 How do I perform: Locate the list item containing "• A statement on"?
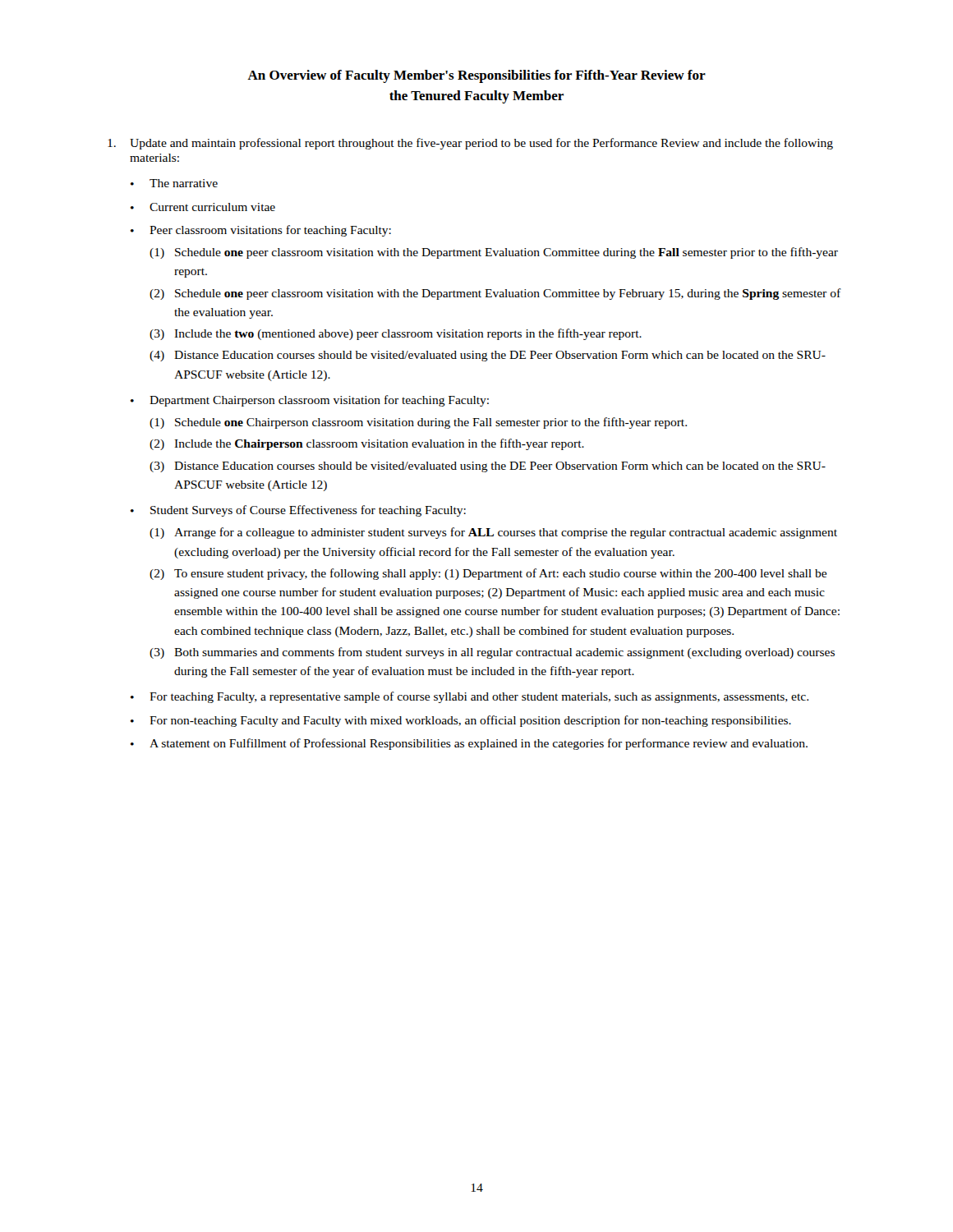tap(488, 743)
